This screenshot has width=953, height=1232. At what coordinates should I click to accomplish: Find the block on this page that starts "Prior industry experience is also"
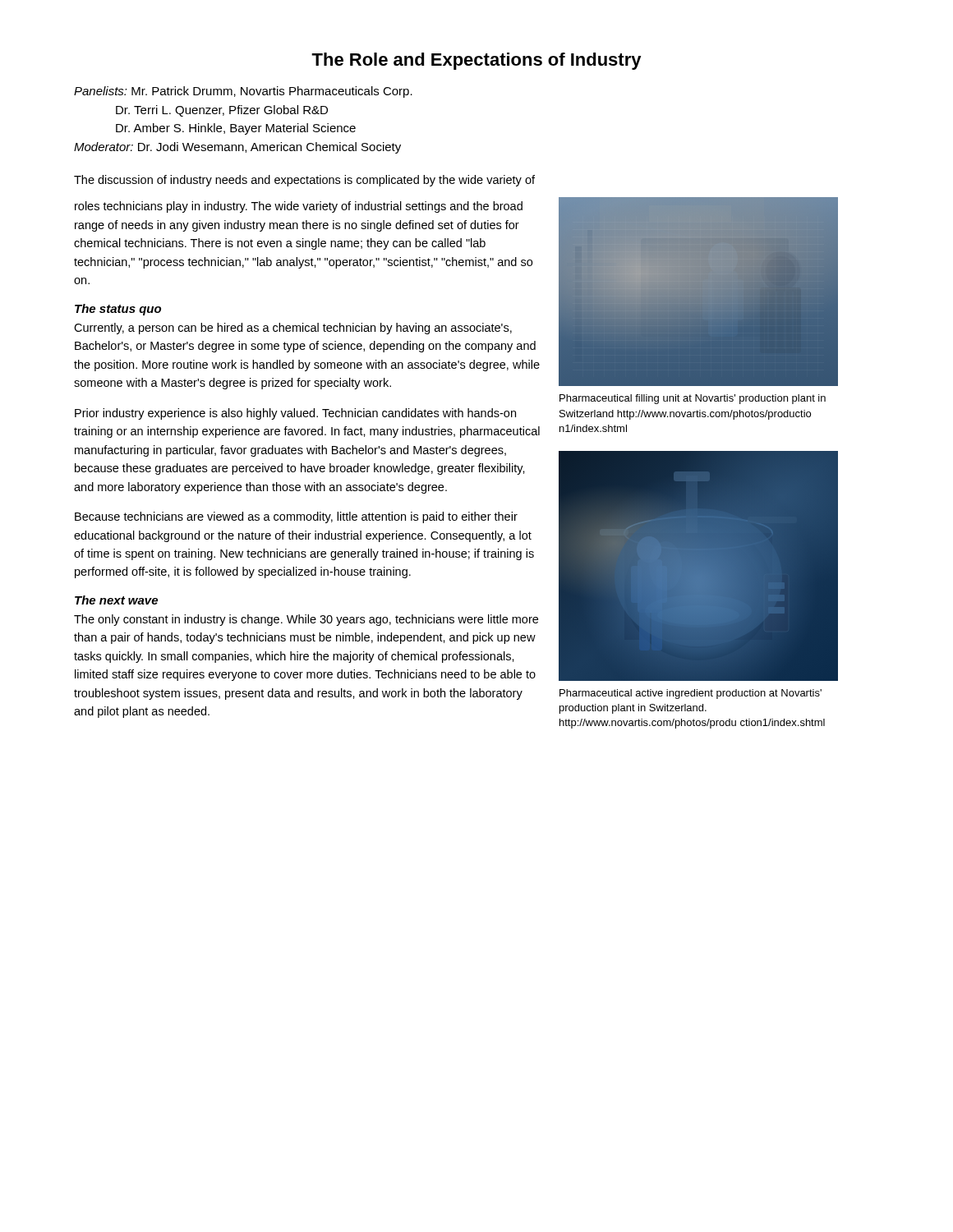pyautogui.click(x=307, y=450)
